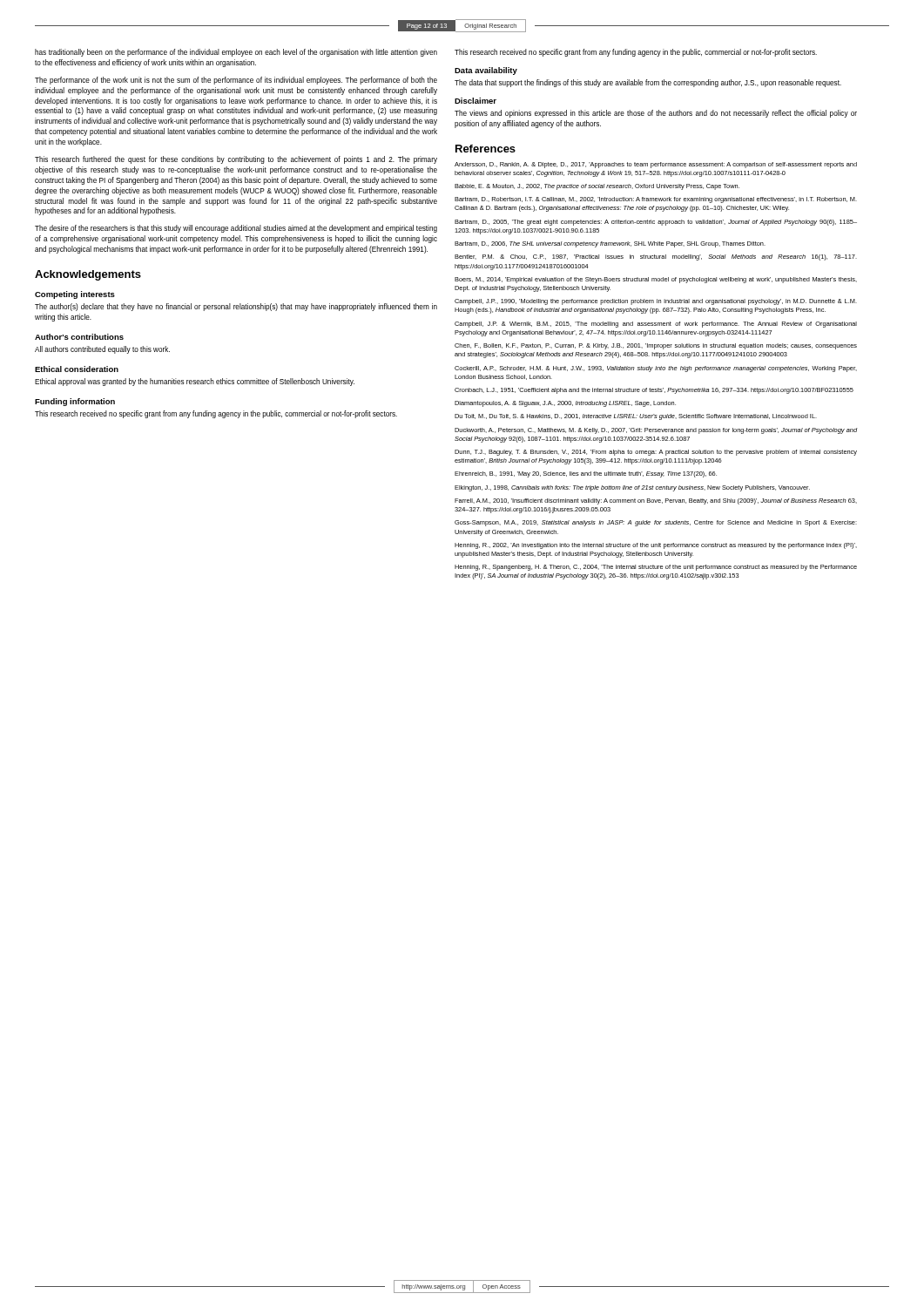Click on the text block that reads "The performance of the work unit"
Image resolution: width=924 pixels, height=1307 pixels.
[236, 112]
